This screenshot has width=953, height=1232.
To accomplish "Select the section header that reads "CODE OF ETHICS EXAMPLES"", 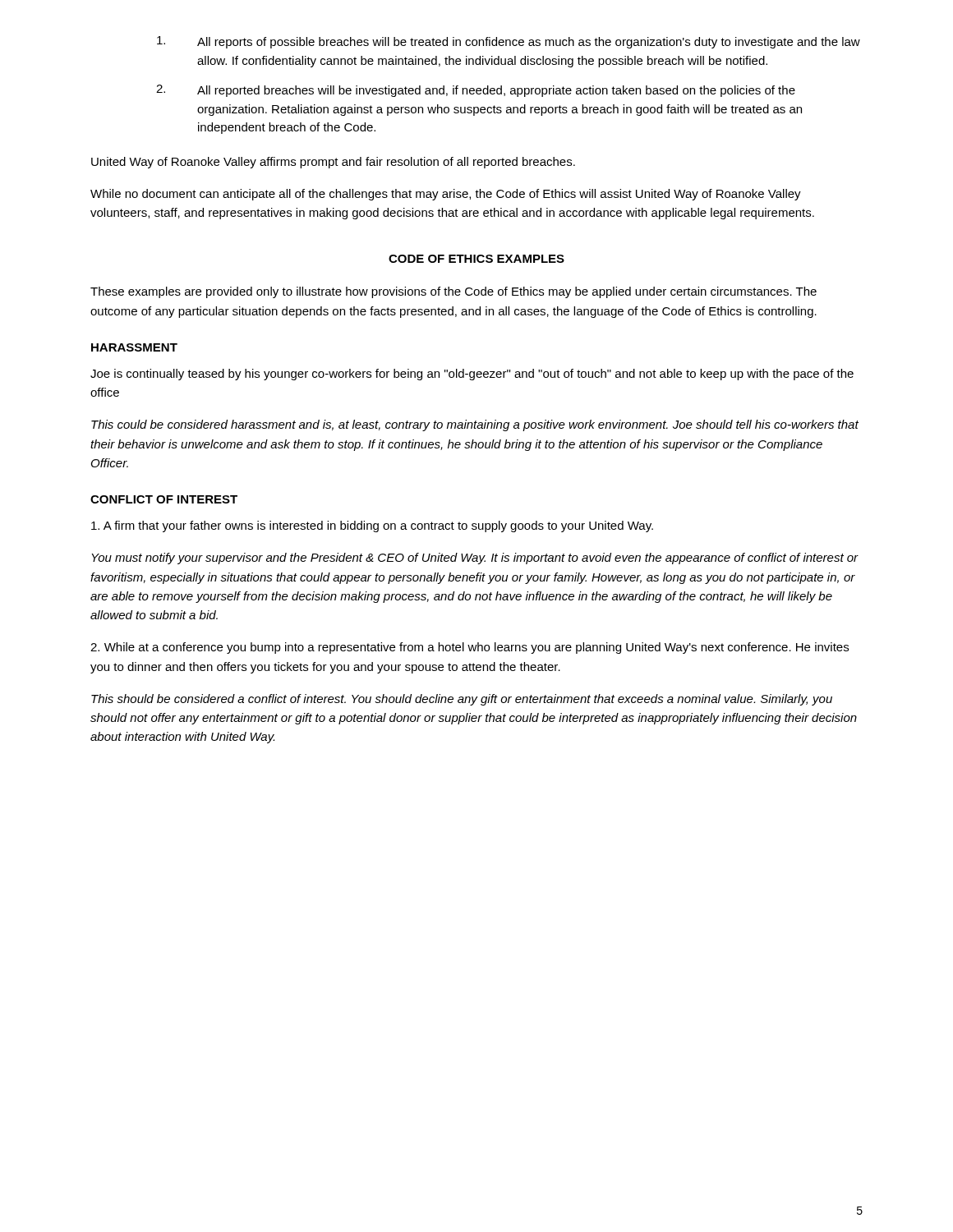I will (476, 259).
